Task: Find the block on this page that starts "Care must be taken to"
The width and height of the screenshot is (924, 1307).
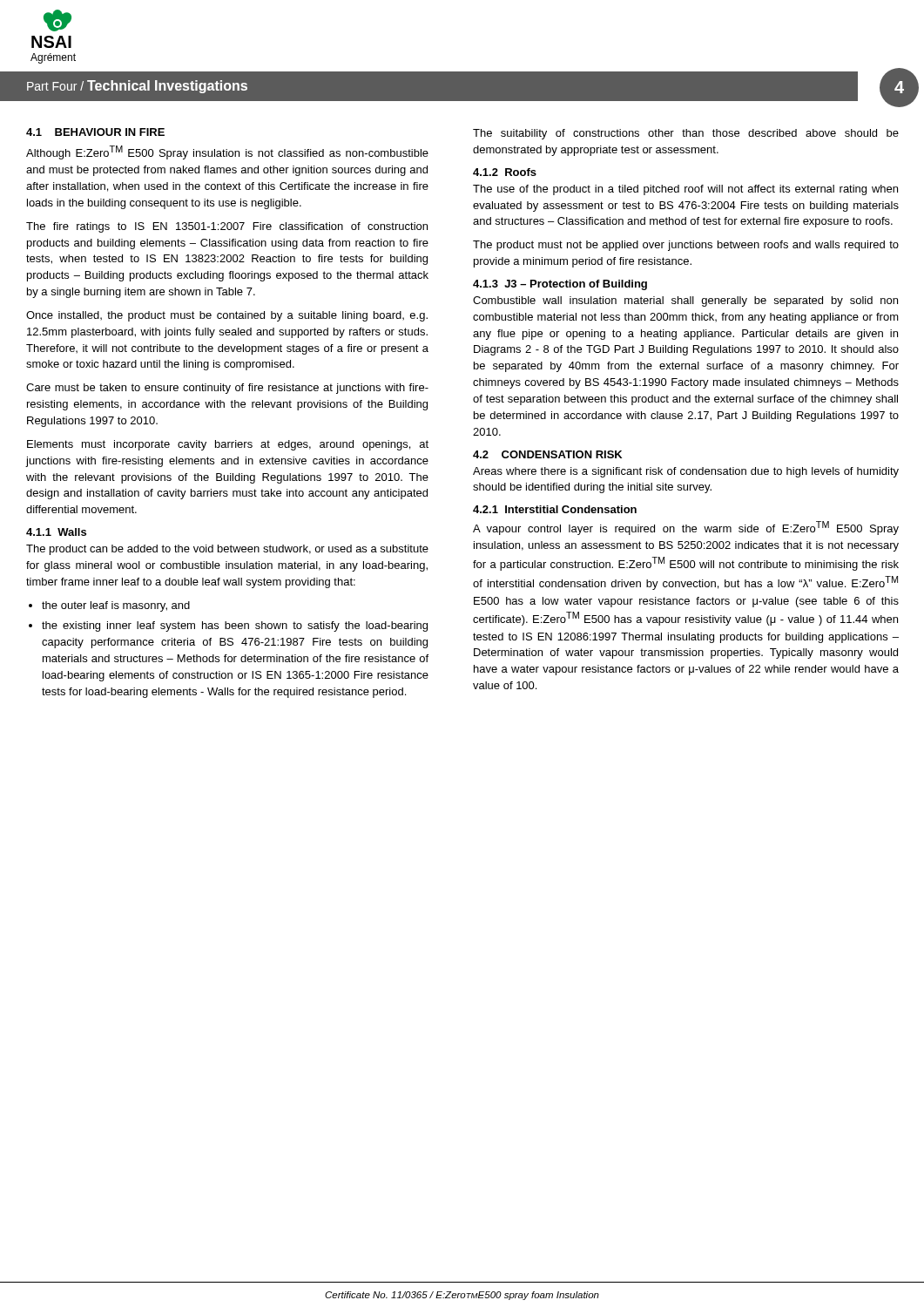Action: click(227, 405)
